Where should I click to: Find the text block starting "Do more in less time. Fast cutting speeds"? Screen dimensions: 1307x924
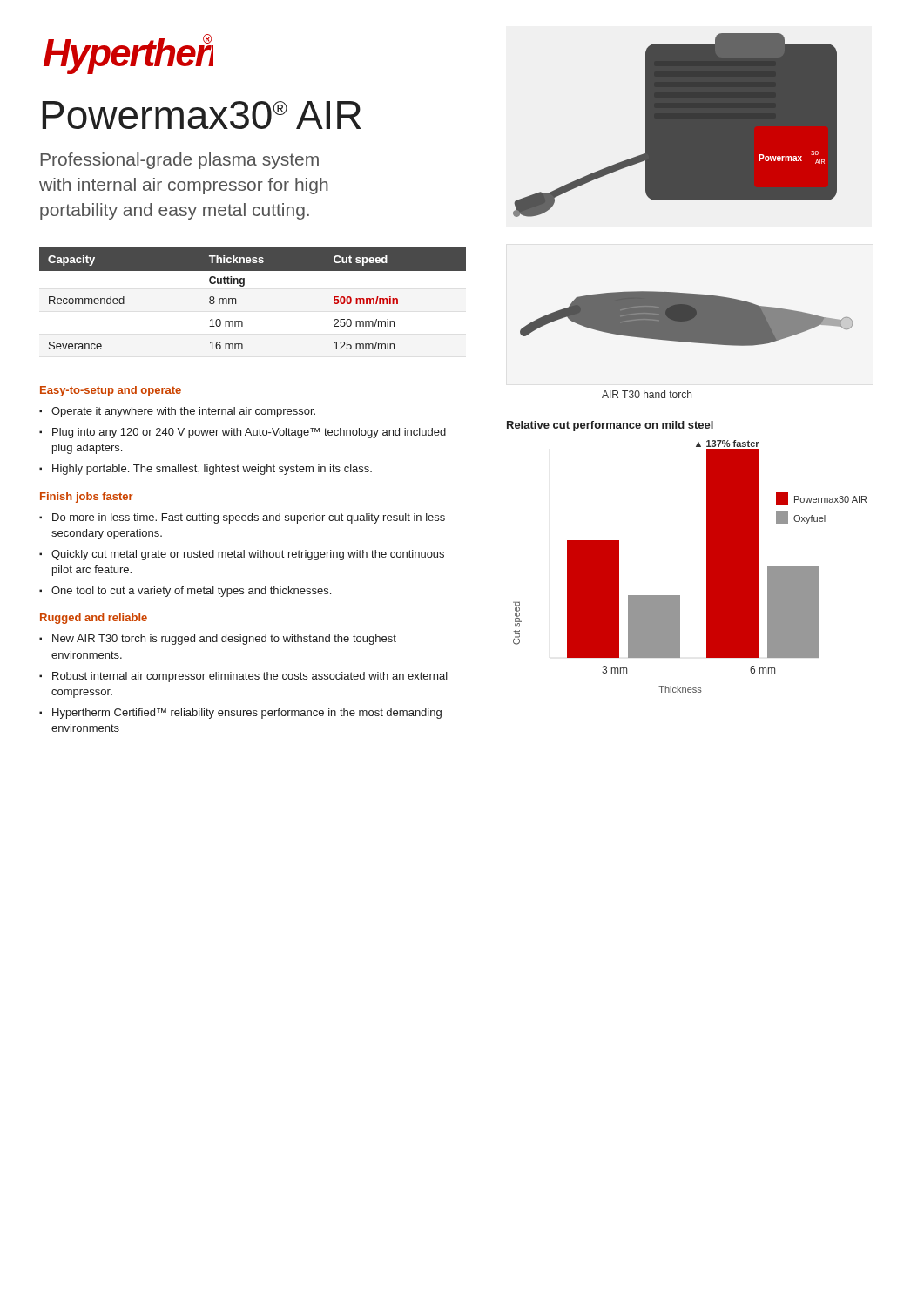click(x=248, y=525)
